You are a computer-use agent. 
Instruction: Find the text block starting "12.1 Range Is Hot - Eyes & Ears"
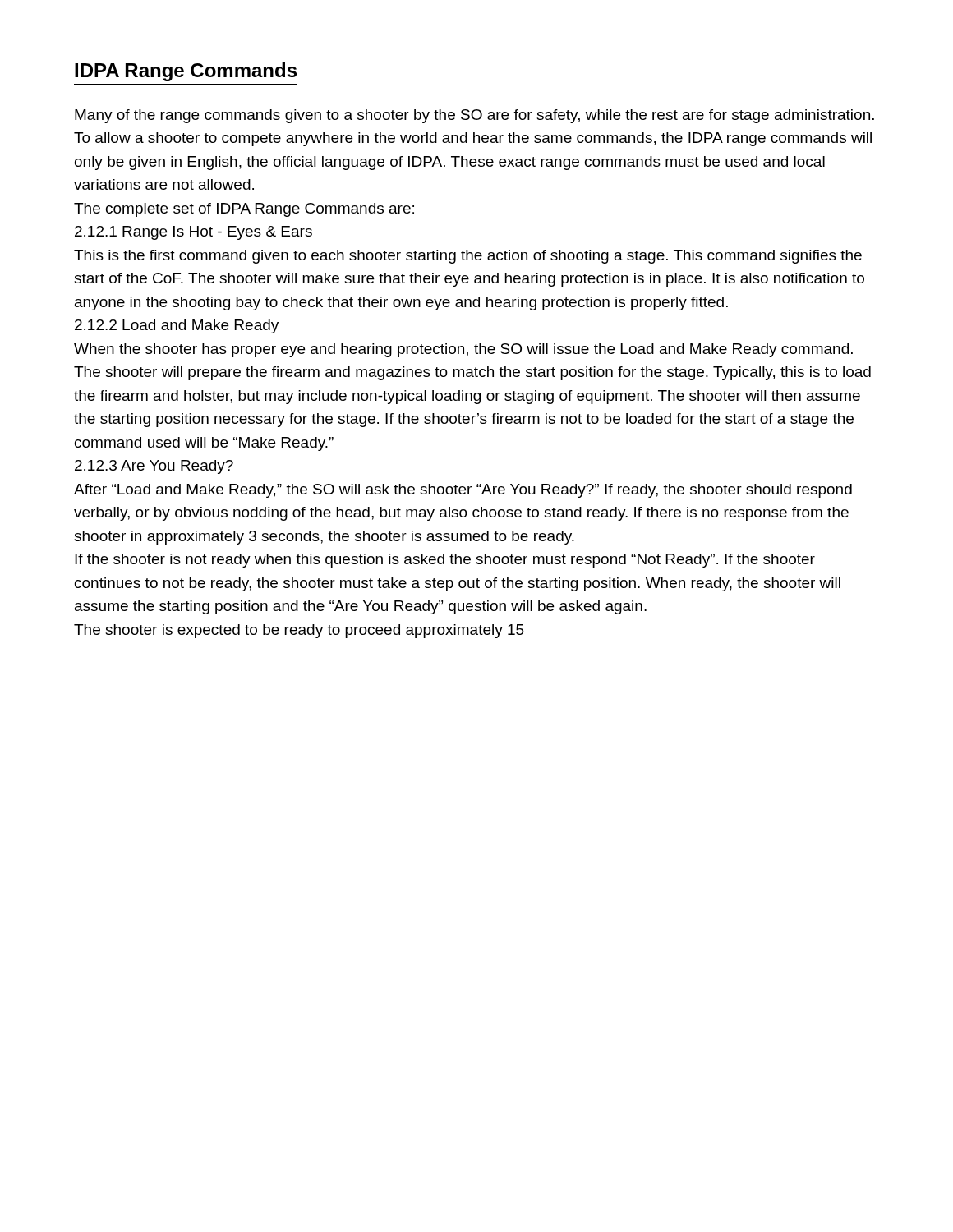coord(193,233)
